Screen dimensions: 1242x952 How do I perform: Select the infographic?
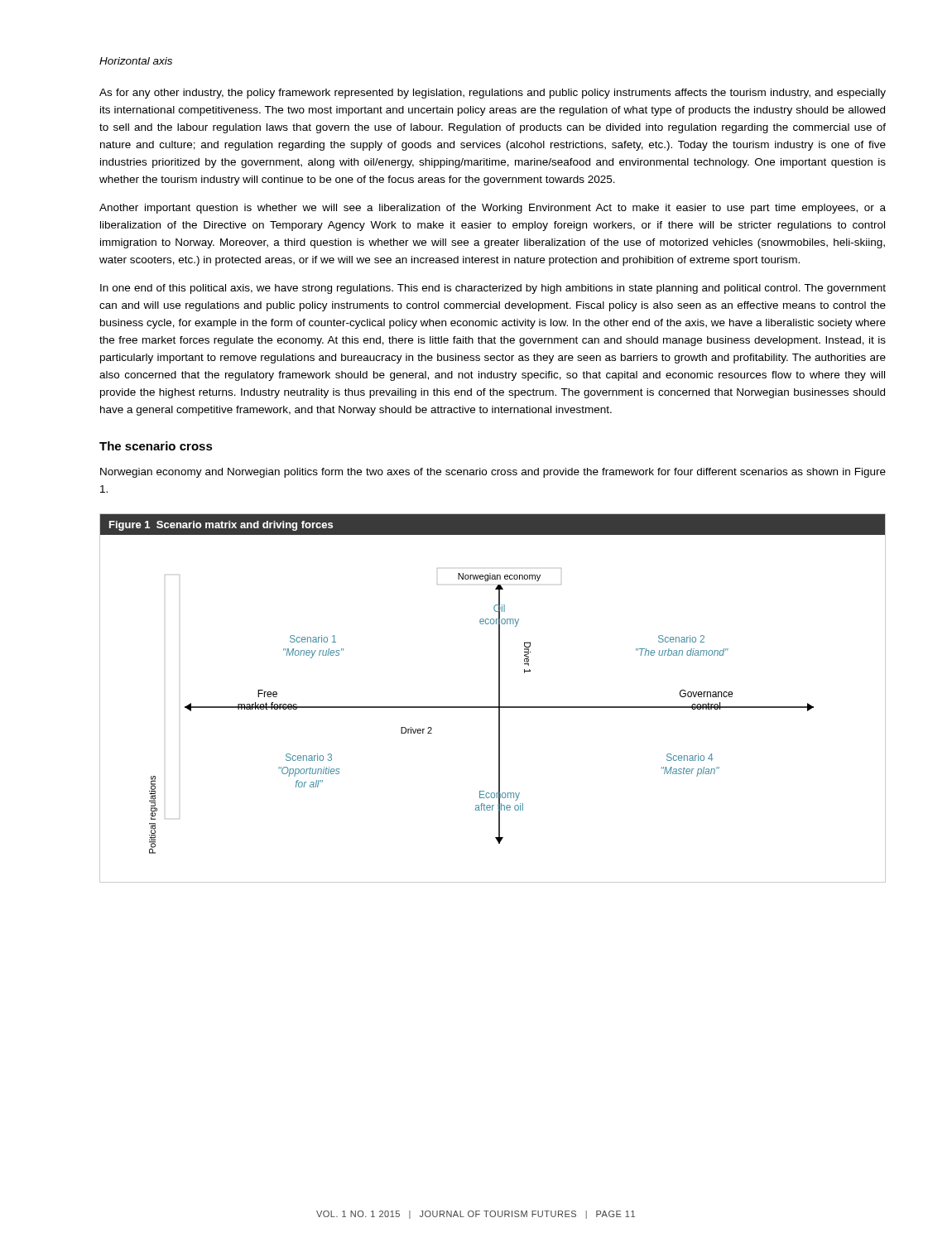pos(493,698)
